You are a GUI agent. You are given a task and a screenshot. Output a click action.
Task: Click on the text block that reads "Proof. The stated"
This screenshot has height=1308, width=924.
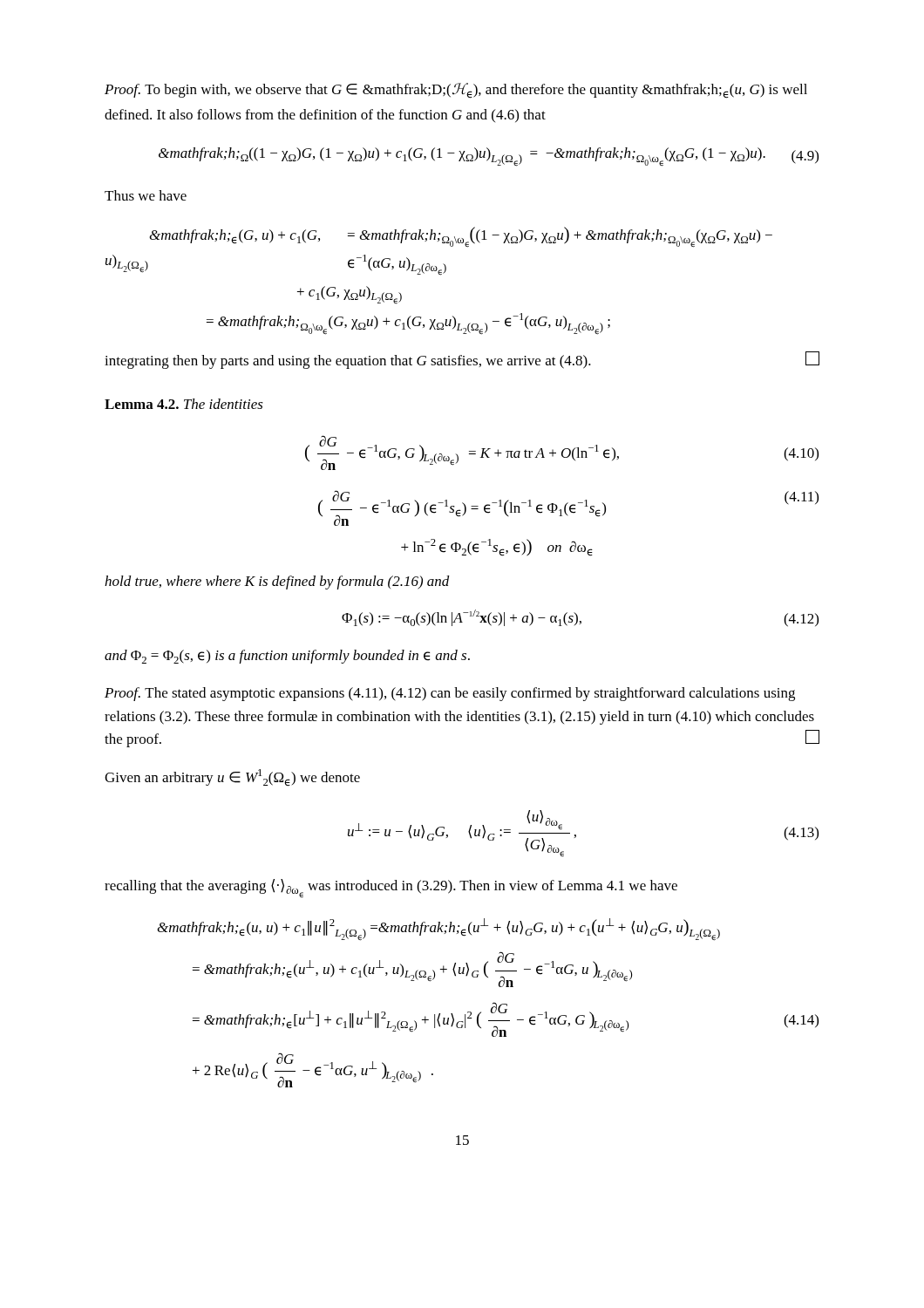462,716
